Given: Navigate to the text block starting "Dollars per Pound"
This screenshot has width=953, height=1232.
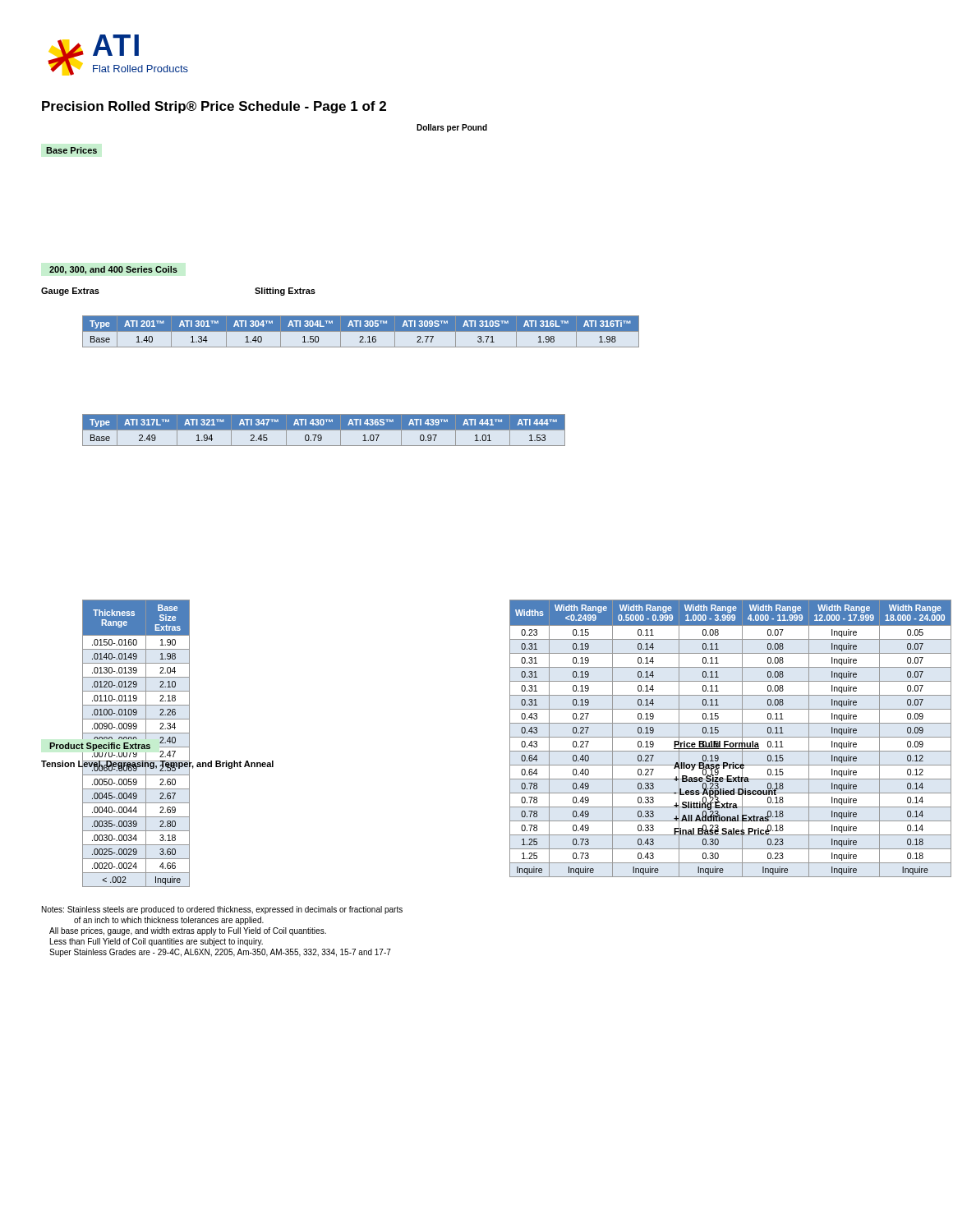Looking at the screenshot, I should 452,128.
